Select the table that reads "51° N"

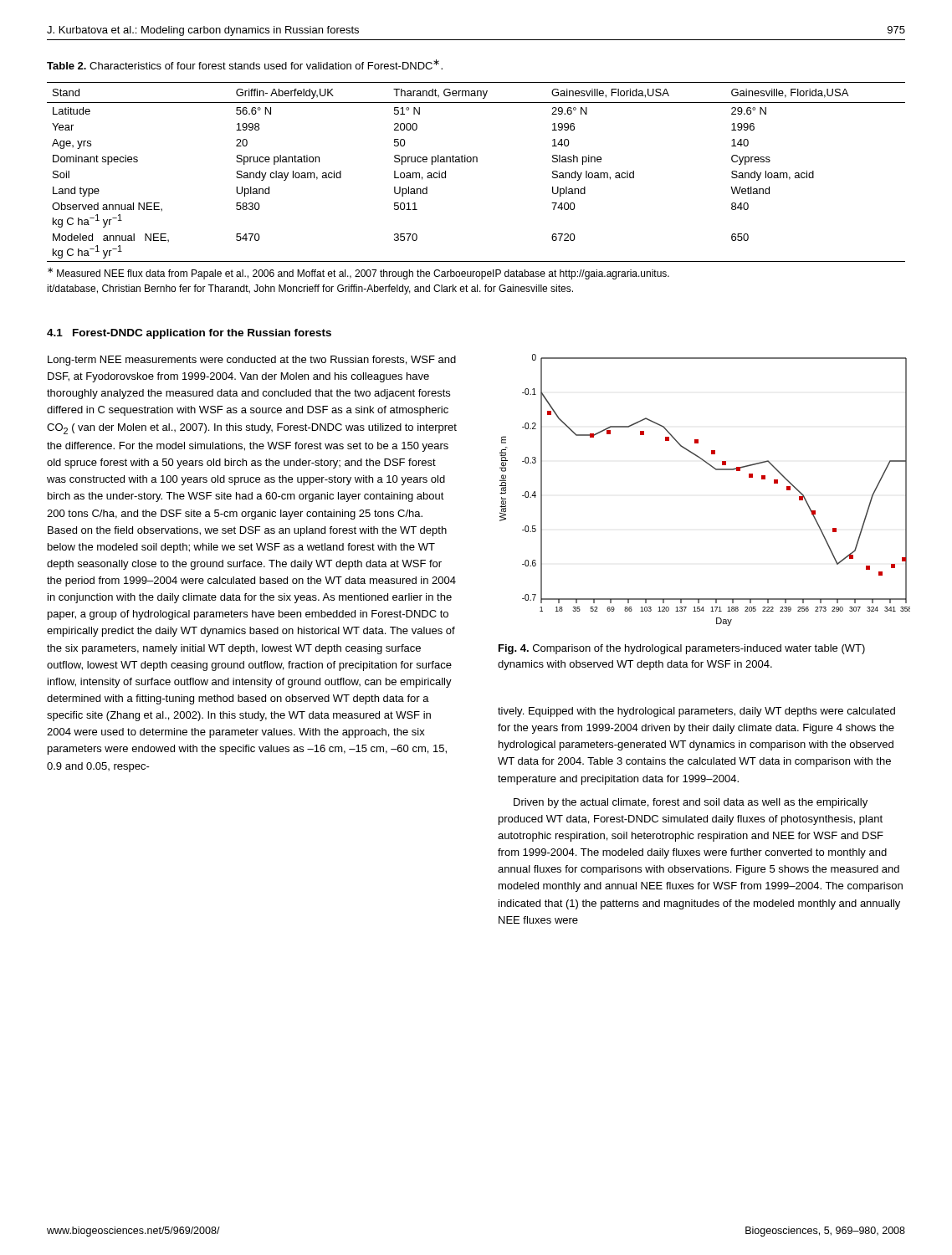pyautogui.click(x=476, y=172)
